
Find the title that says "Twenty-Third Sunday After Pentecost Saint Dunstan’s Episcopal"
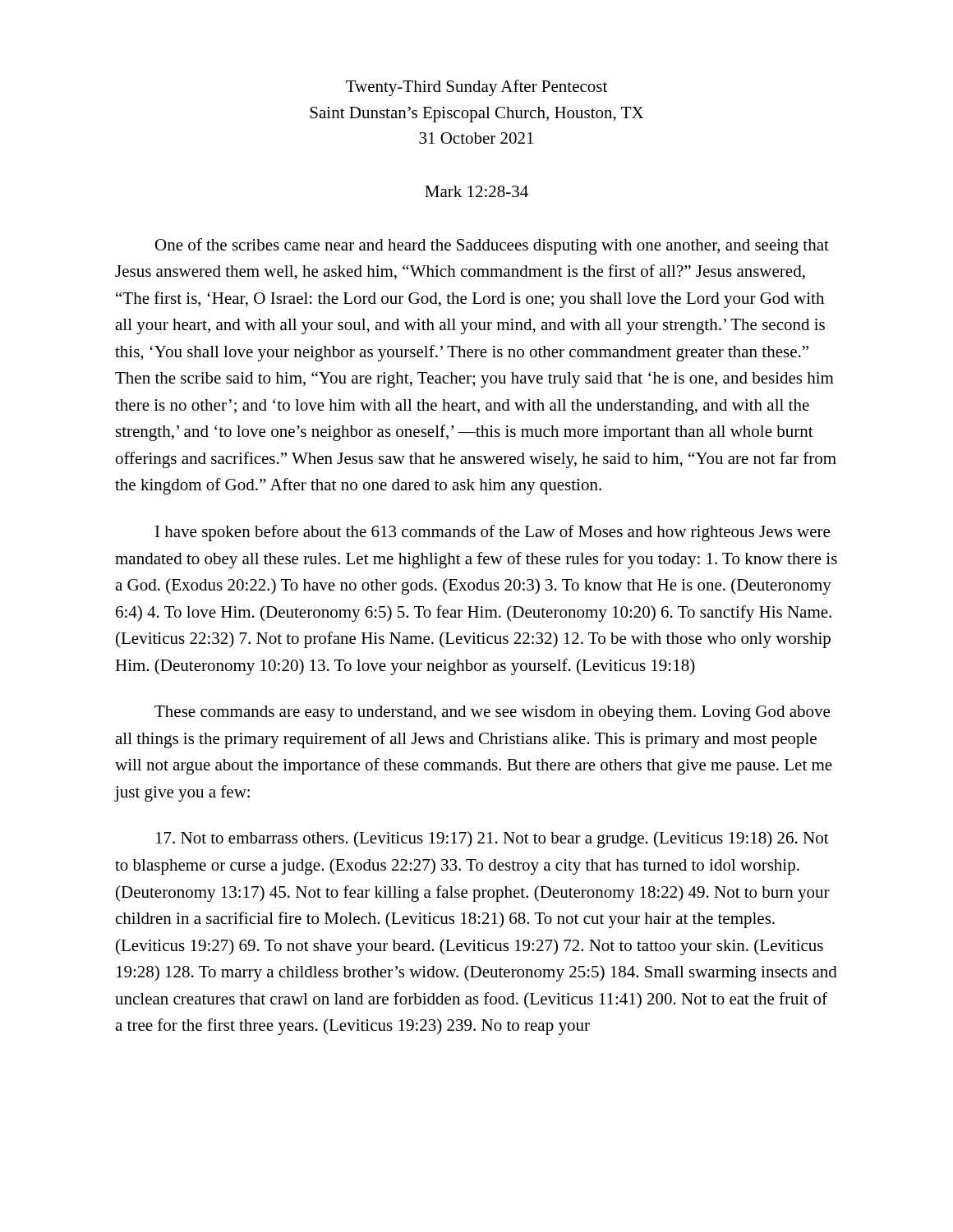point(476,112)
